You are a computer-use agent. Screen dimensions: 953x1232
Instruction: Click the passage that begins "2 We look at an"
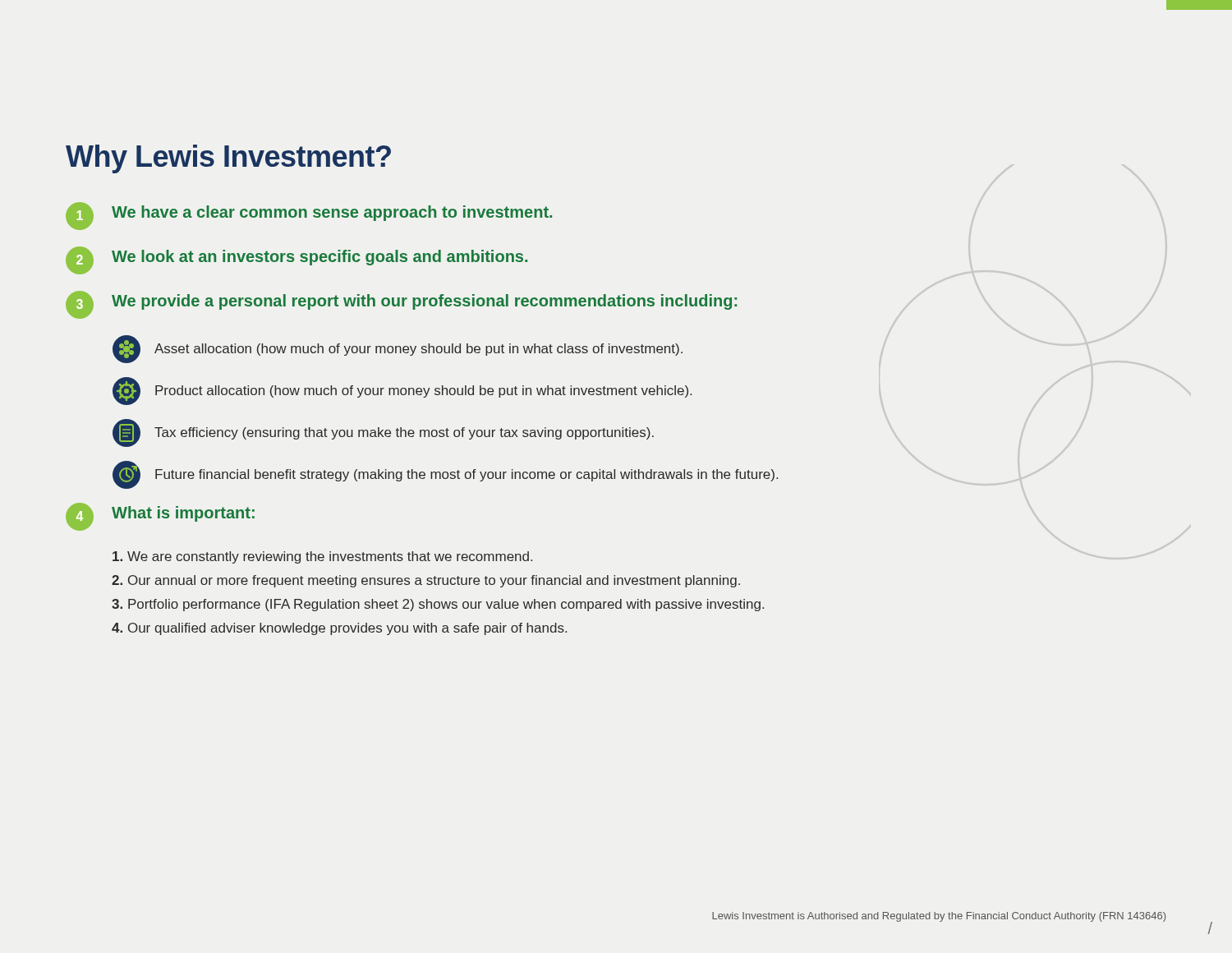tap(297, 260)
